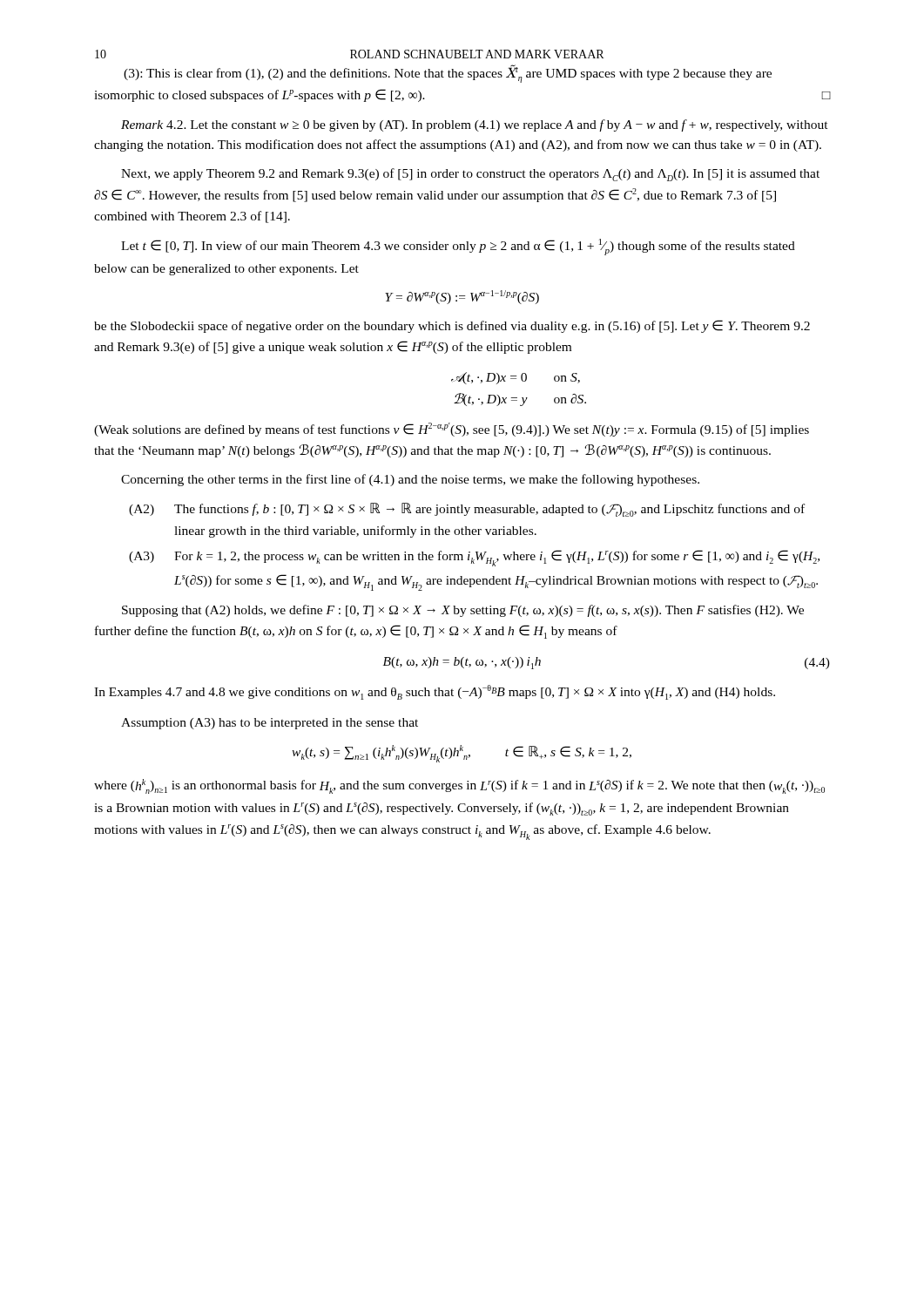Click on the region starting "Y = ∂Wα,p(S) := Wα−1−1/p,p(∂S)"
Viewport: 924px width, 1307px height.
point(462,296)
